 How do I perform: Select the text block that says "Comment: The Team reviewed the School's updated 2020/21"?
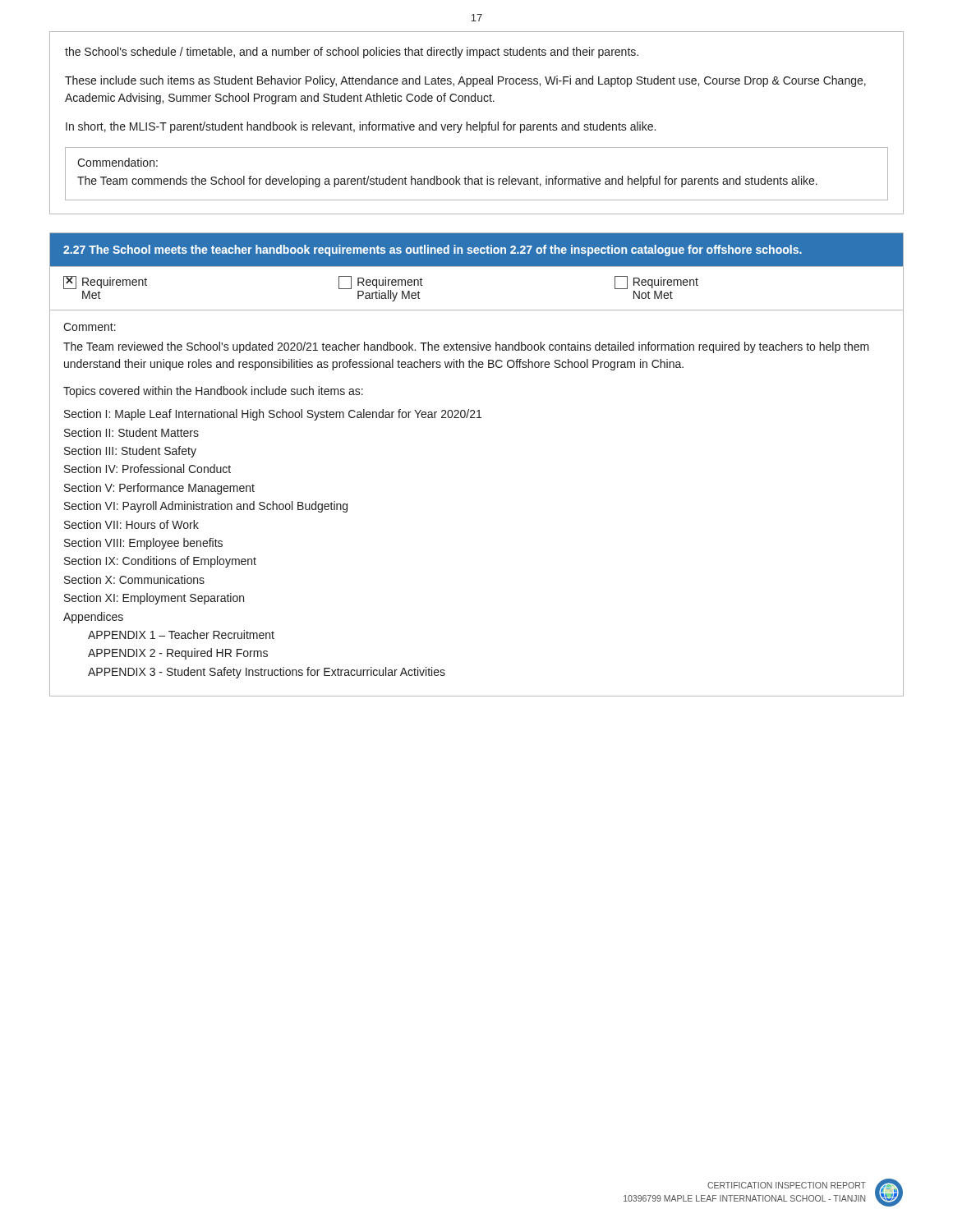[x=90, y=327]
